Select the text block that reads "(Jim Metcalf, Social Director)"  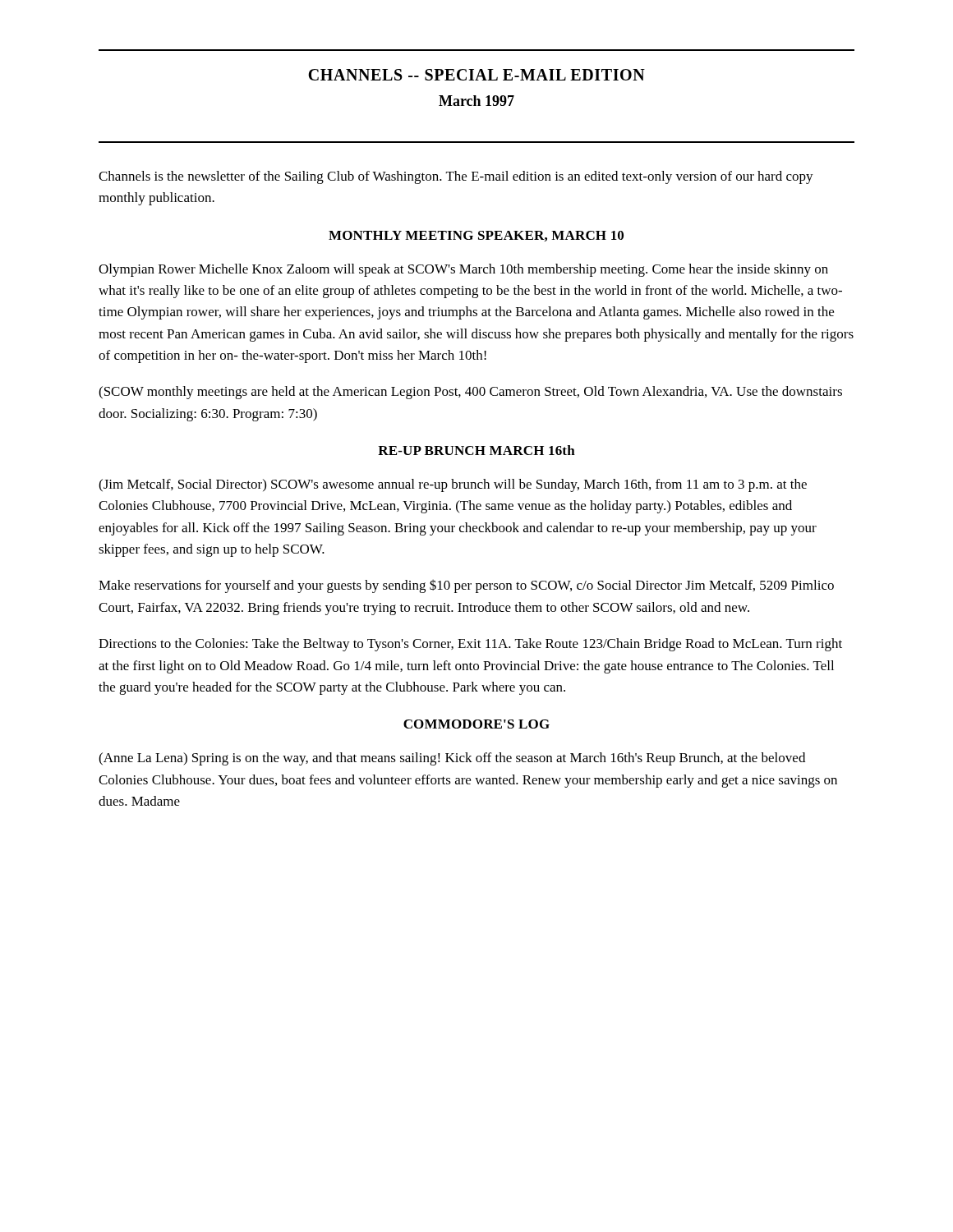tap(457, 517)
